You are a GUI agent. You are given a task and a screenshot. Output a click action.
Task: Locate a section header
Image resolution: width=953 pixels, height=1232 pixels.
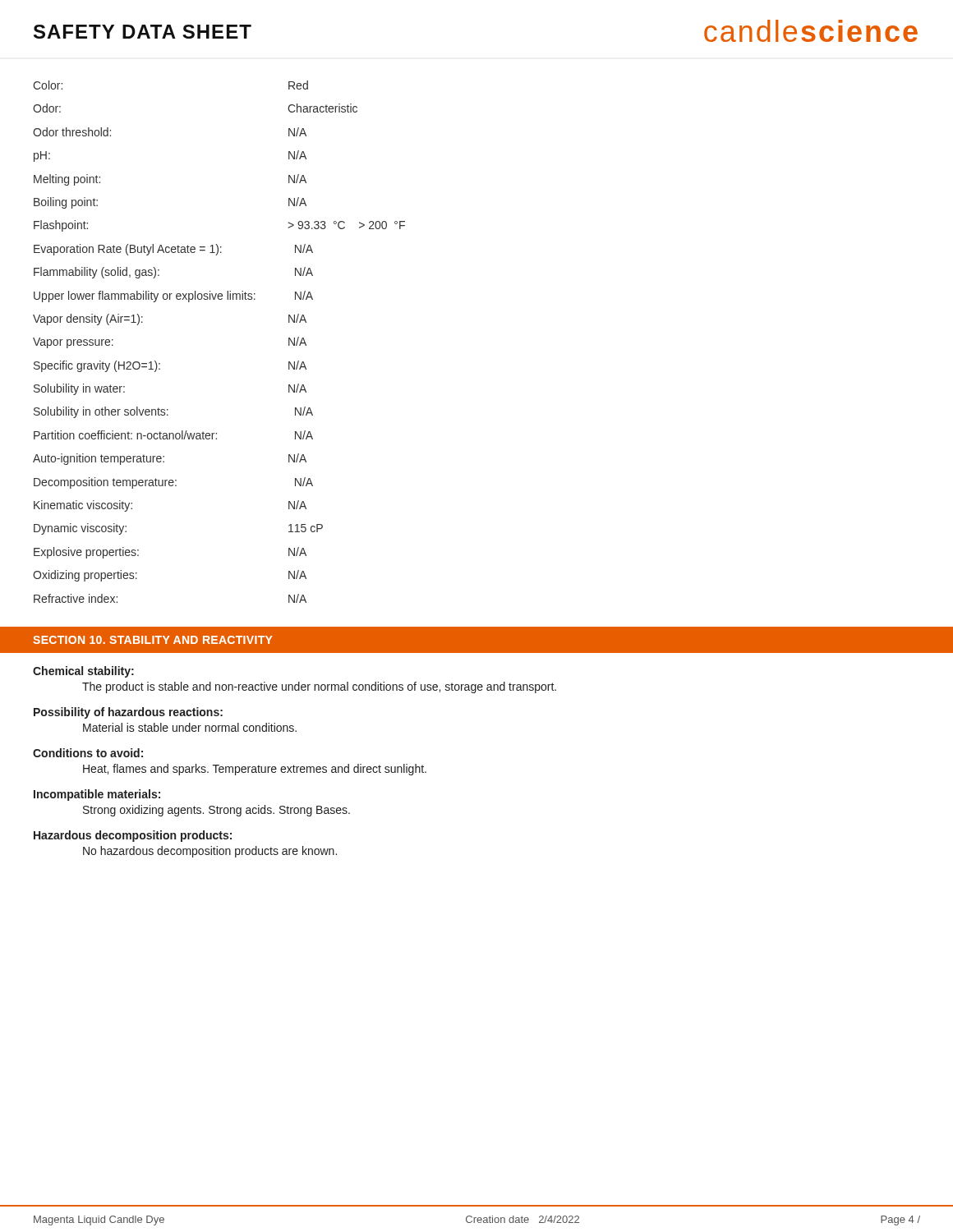[153, 640]
